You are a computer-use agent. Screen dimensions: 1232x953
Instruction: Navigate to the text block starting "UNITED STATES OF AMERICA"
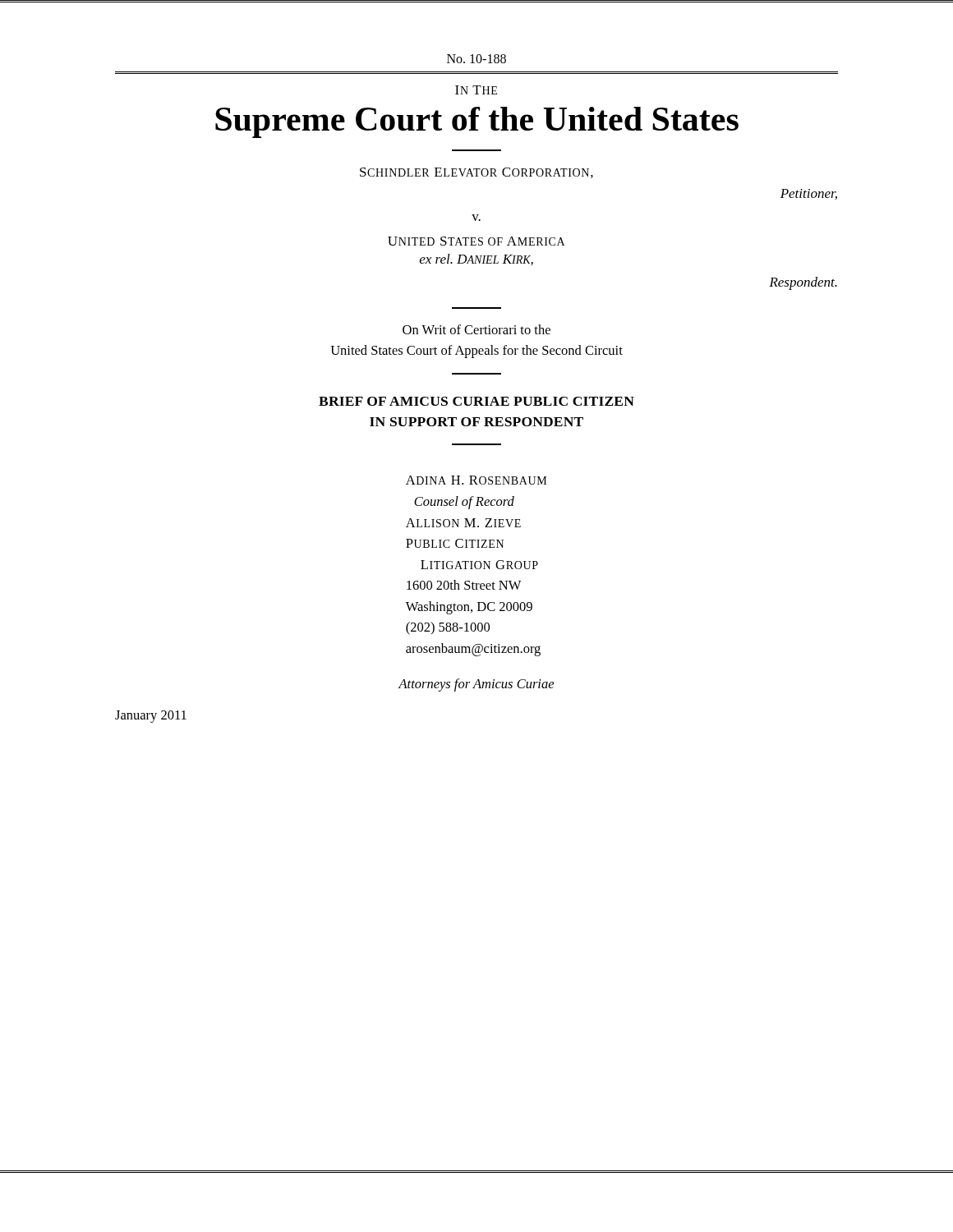click(x=476, y=241)
